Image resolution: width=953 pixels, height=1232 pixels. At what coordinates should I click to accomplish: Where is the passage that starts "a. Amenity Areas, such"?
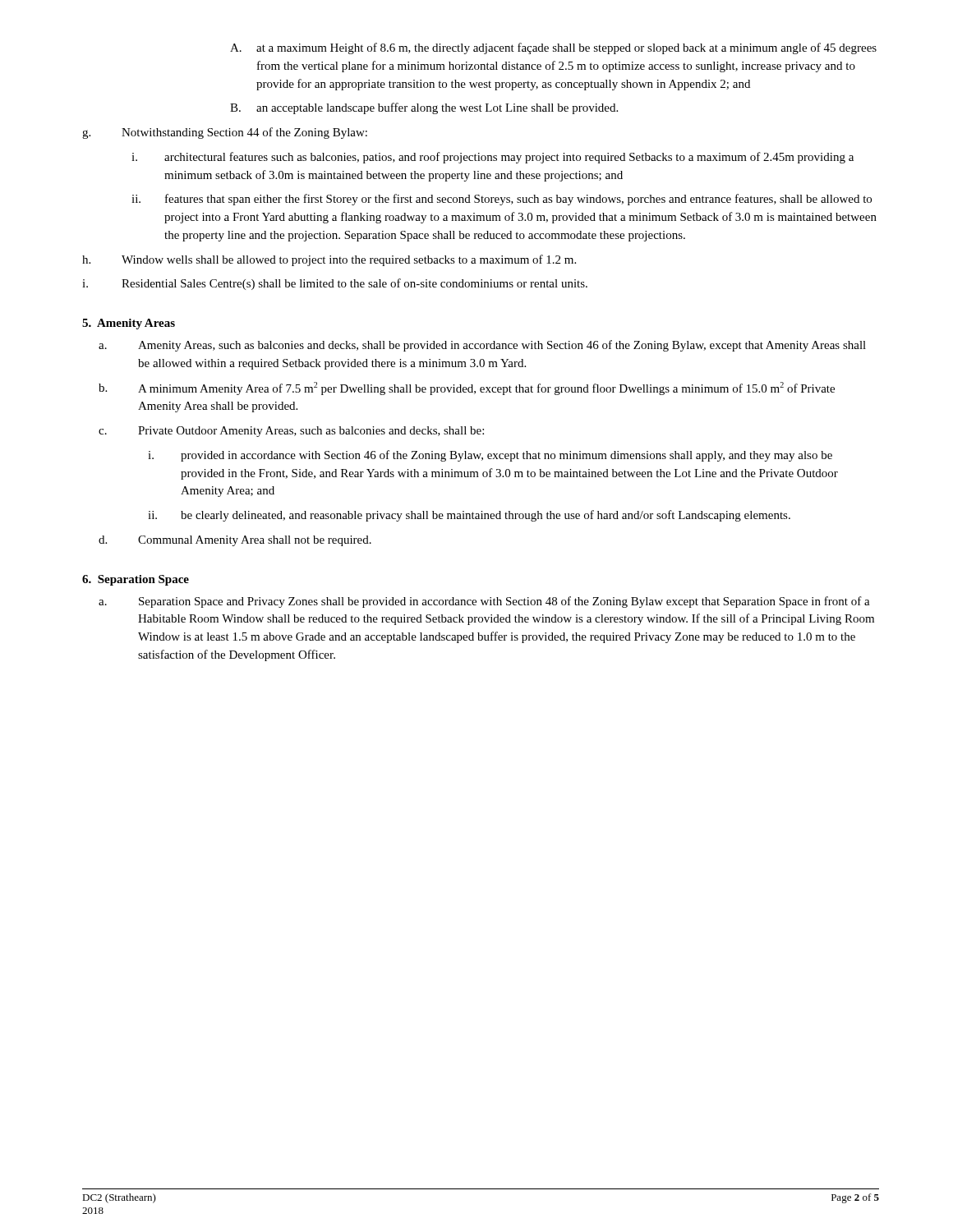pyautogui.click(x=489, y=355)
